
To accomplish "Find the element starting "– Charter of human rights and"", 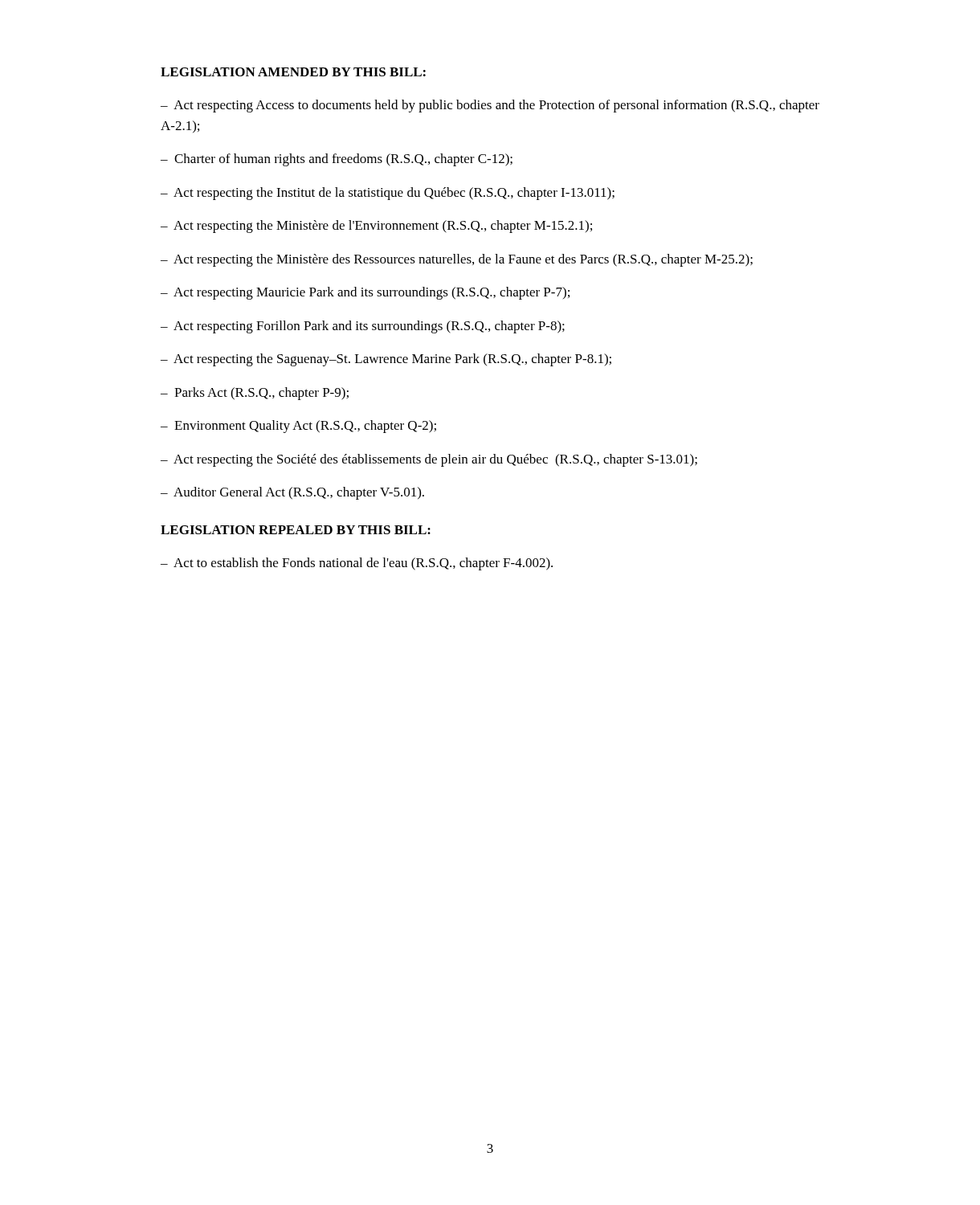I will pyautogui.click(x=337, y=159).
